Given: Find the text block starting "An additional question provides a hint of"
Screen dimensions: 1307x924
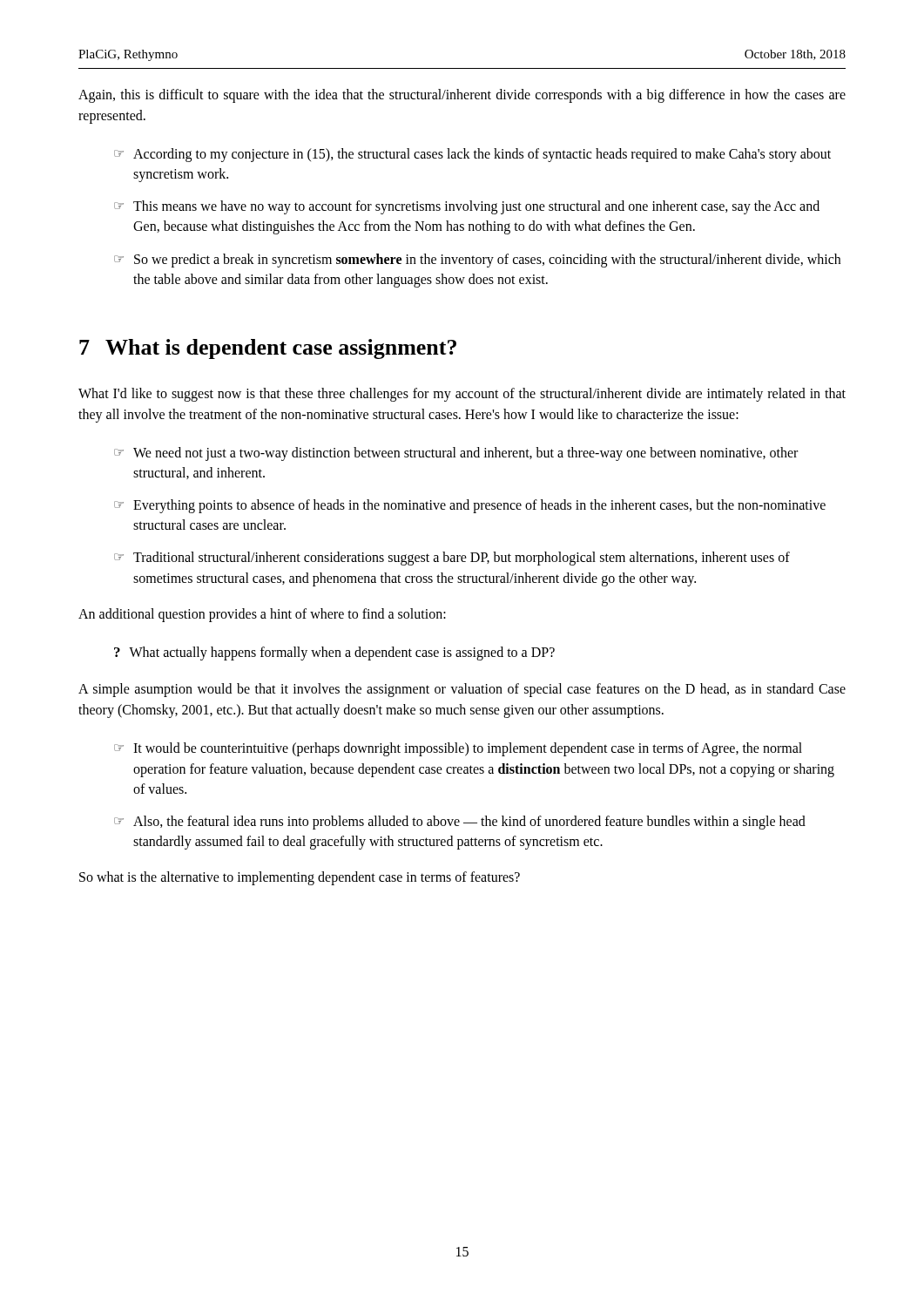Looking at the screenshot, I should 262,614.
